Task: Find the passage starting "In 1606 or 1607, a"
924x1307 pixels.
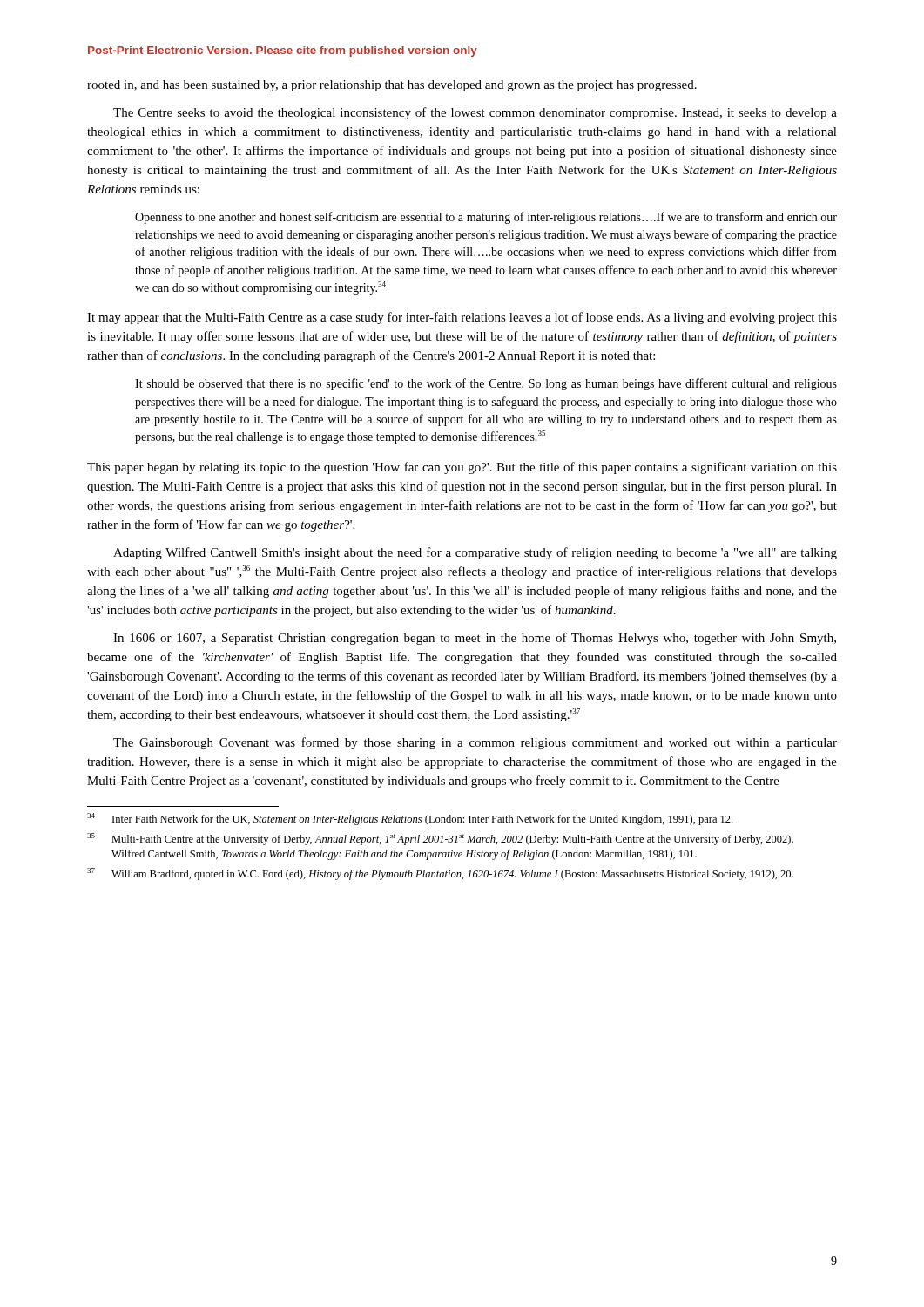Action: pos(462,676)
